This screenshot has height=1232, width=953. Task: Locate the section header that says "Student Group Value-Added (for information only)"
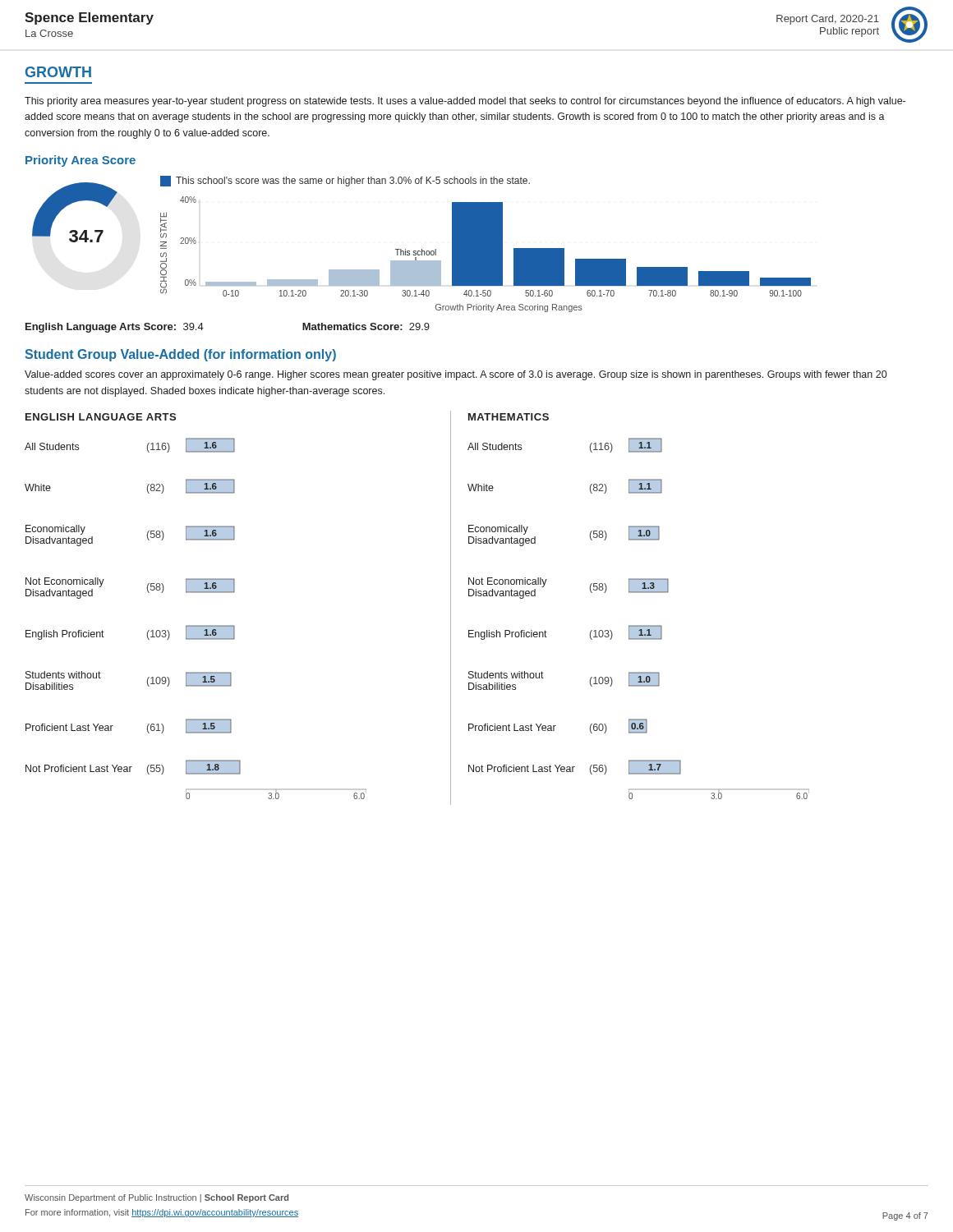(181, 355)
